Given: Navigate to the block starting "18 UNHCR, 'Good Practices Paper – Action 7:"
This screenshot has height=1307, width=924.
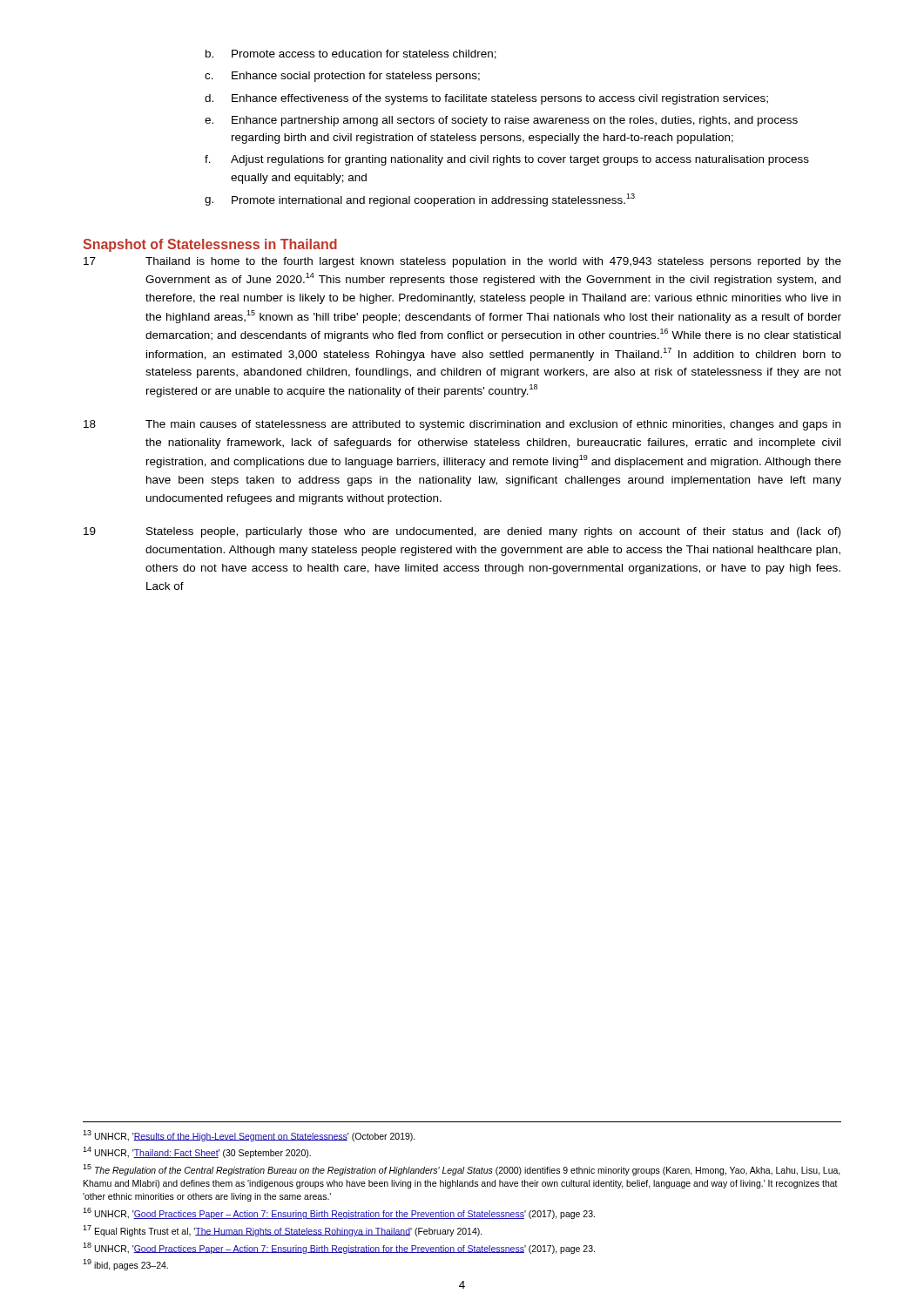Looking at the screenshot, I should (x=339, y=1247).
